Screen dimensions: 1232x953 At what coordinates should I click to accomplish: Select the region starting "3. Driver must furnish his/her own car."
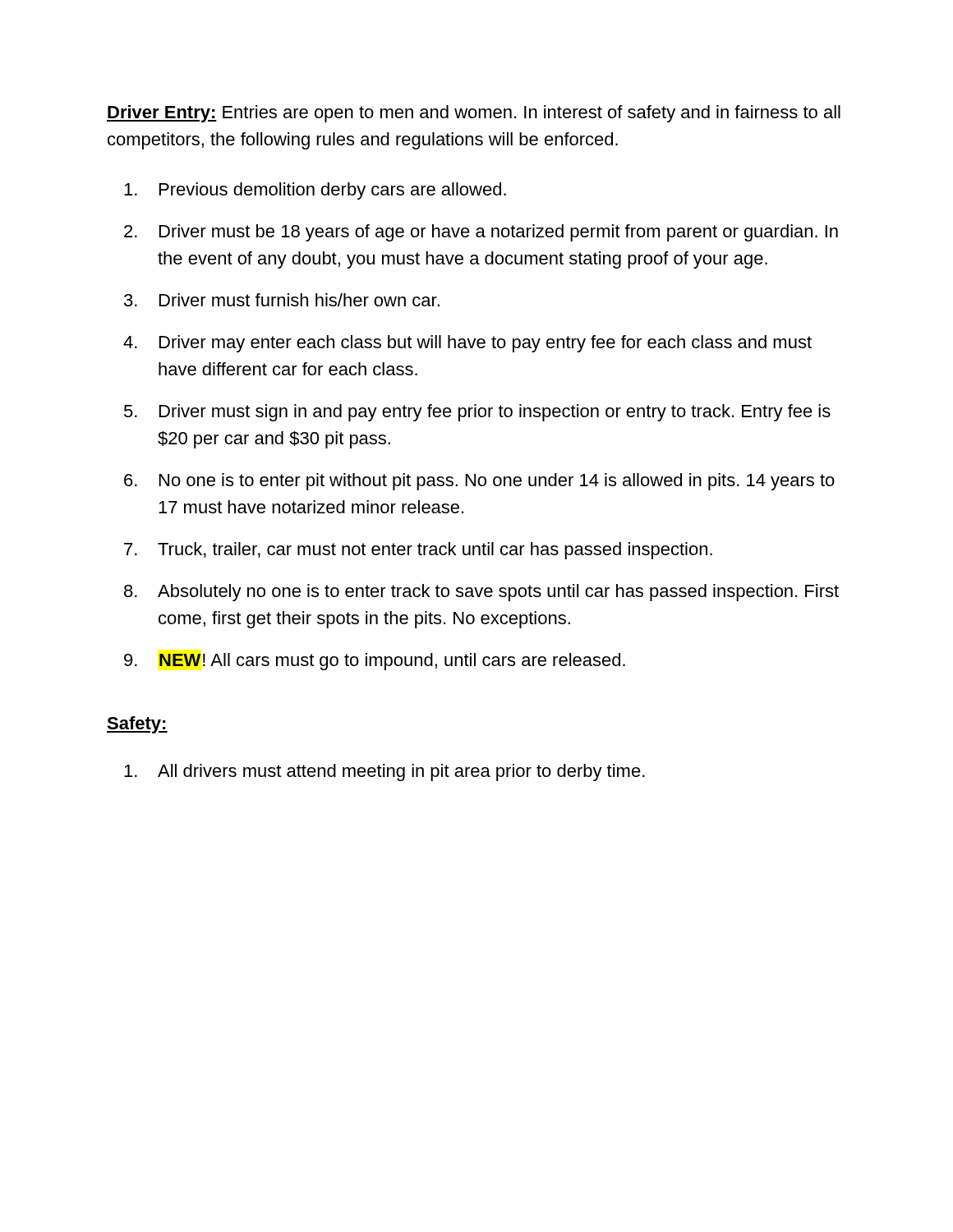[x=282, y=300]
